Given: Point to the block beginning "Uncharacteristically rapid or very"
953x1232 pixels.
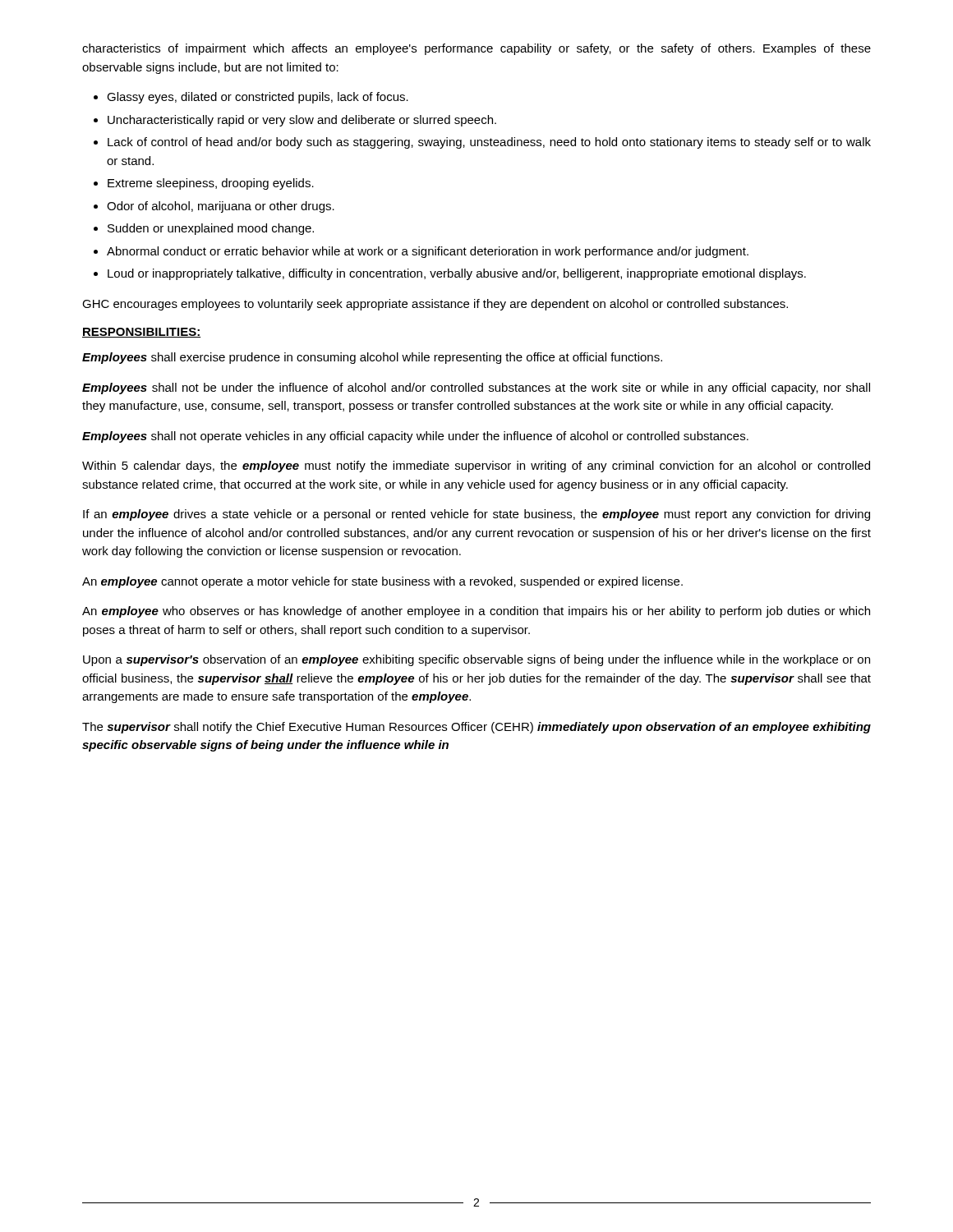Looking at the screenshot, I should click(x=302, y=119).
